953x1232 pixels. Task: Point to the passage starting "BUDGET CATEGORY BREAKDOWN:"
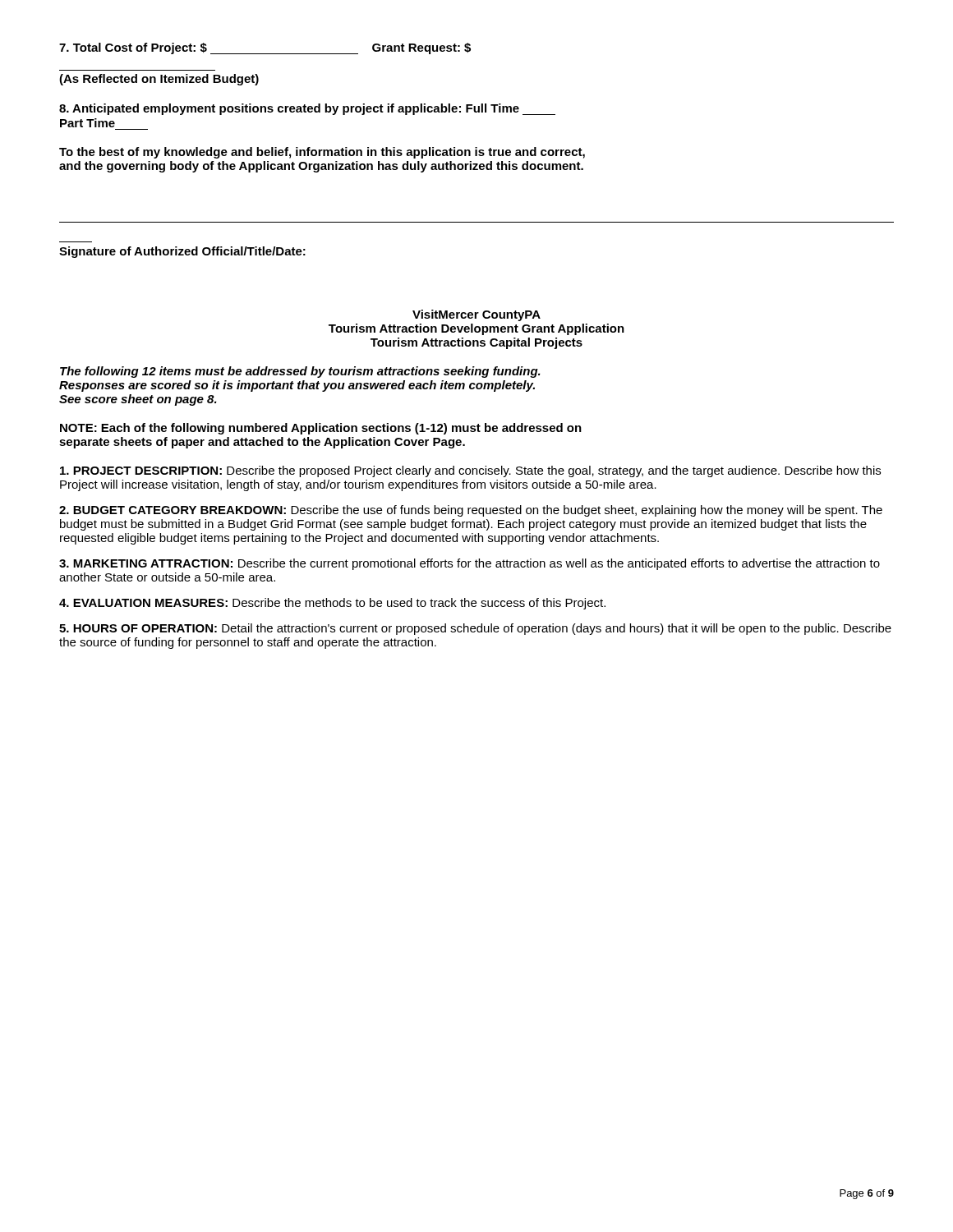[x=471, y=524]
